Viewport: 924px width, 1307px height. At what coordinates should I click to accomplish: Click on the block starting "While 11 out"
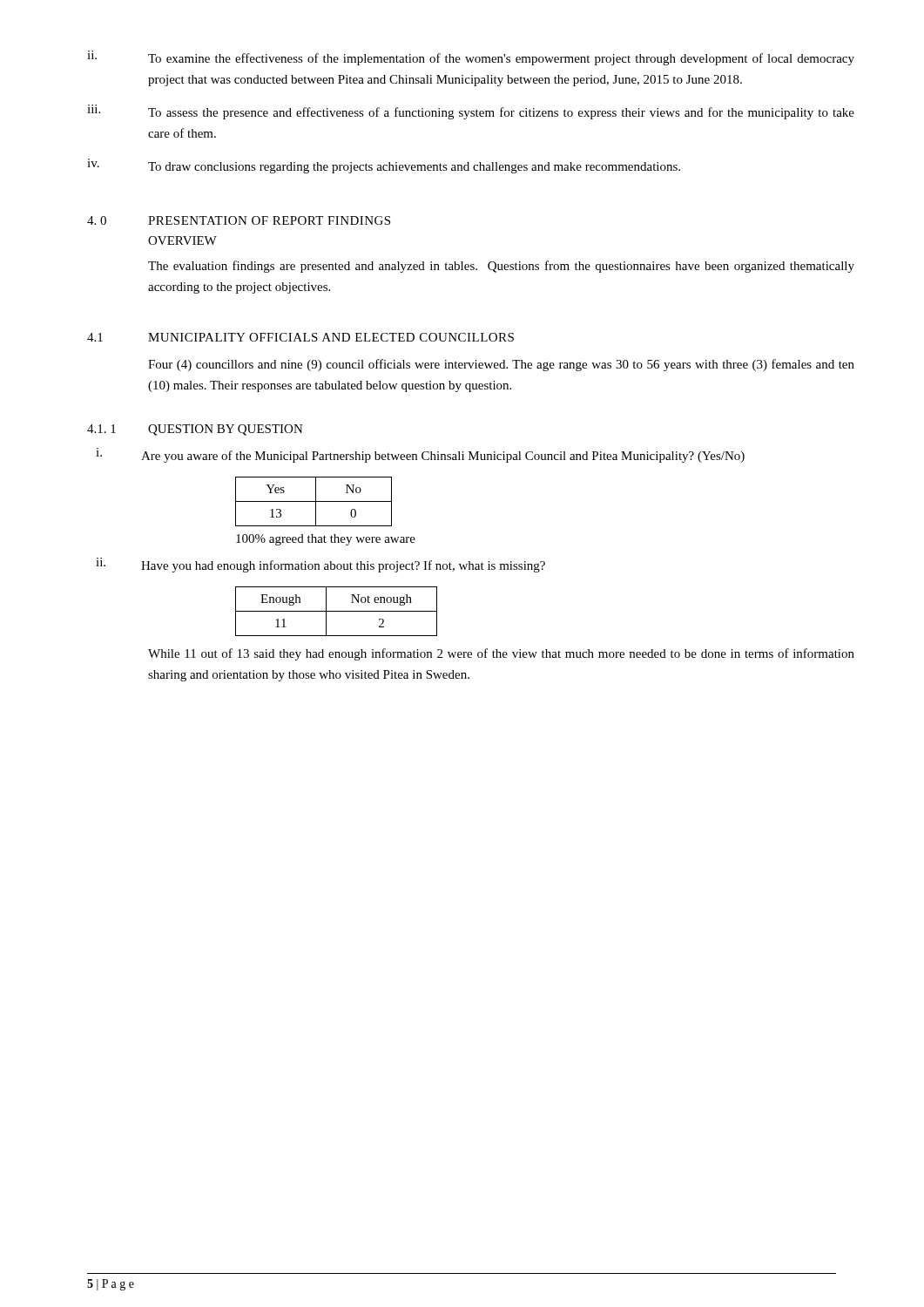[501, 664]
